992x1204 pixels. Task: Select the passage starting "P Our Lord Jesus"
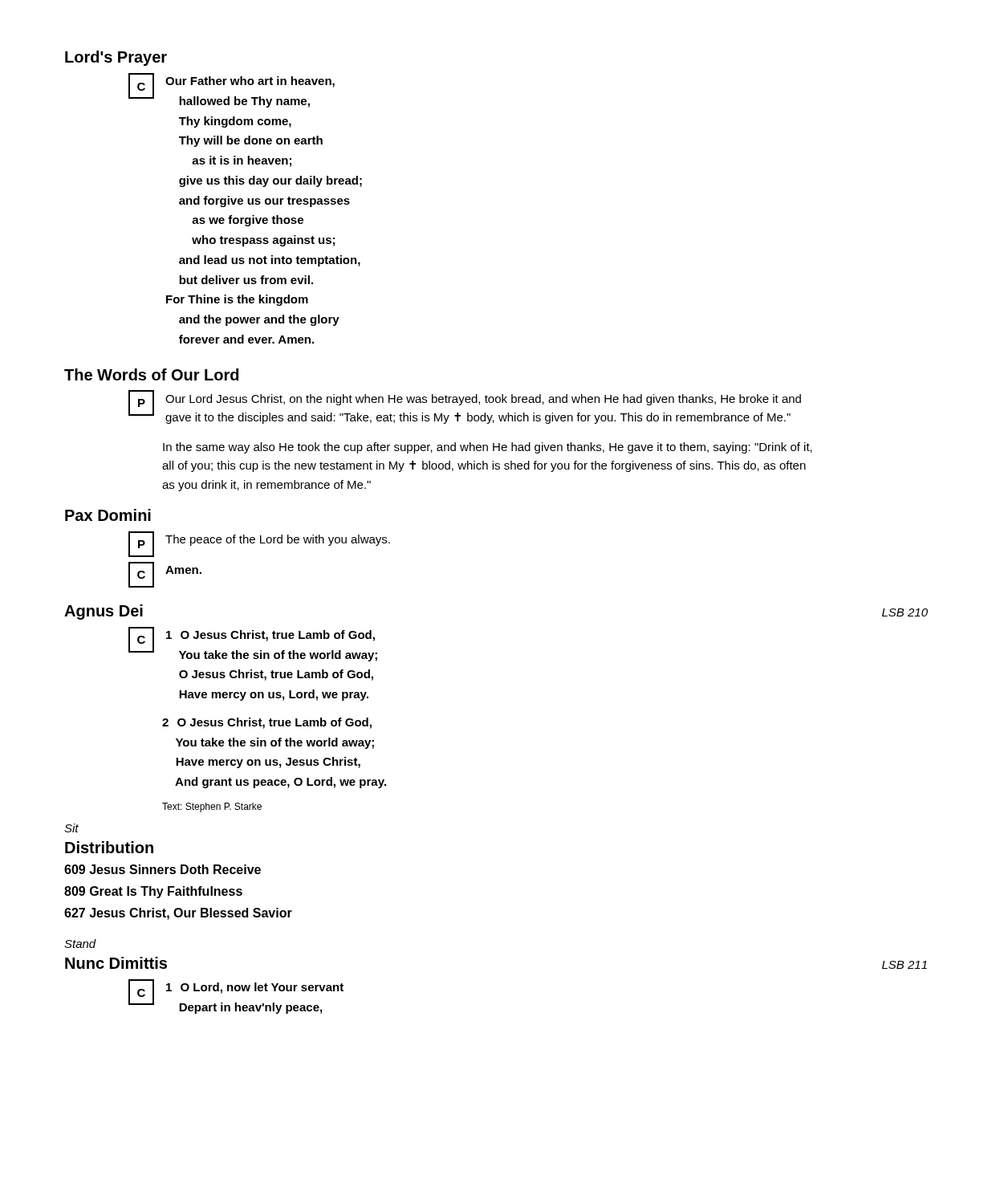pyautogui.click(x=476, y=408)
